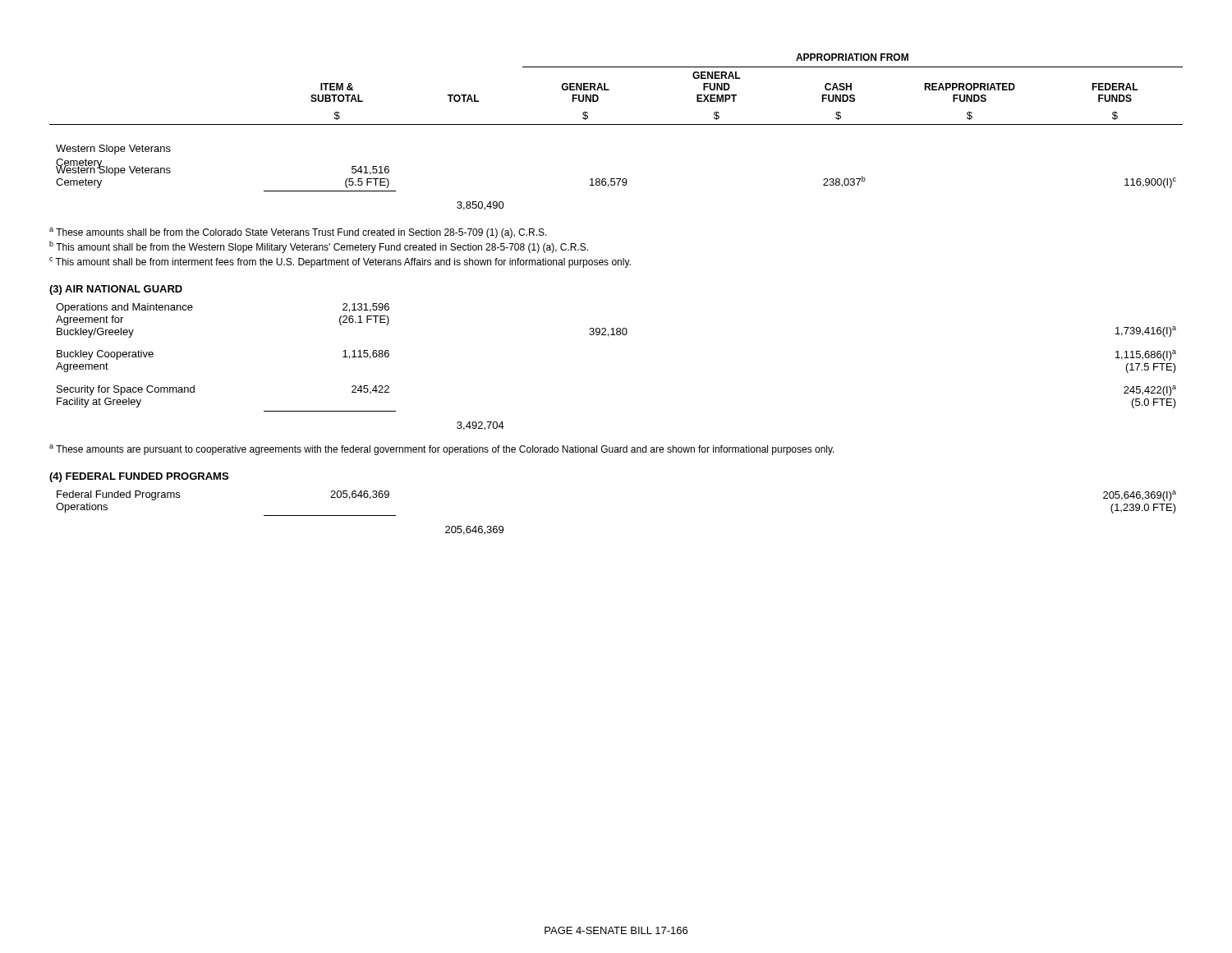Locate the table with the text "205,646,369(I) a (1,239.0 FTE)"
1232x953 pixels.
616,512
